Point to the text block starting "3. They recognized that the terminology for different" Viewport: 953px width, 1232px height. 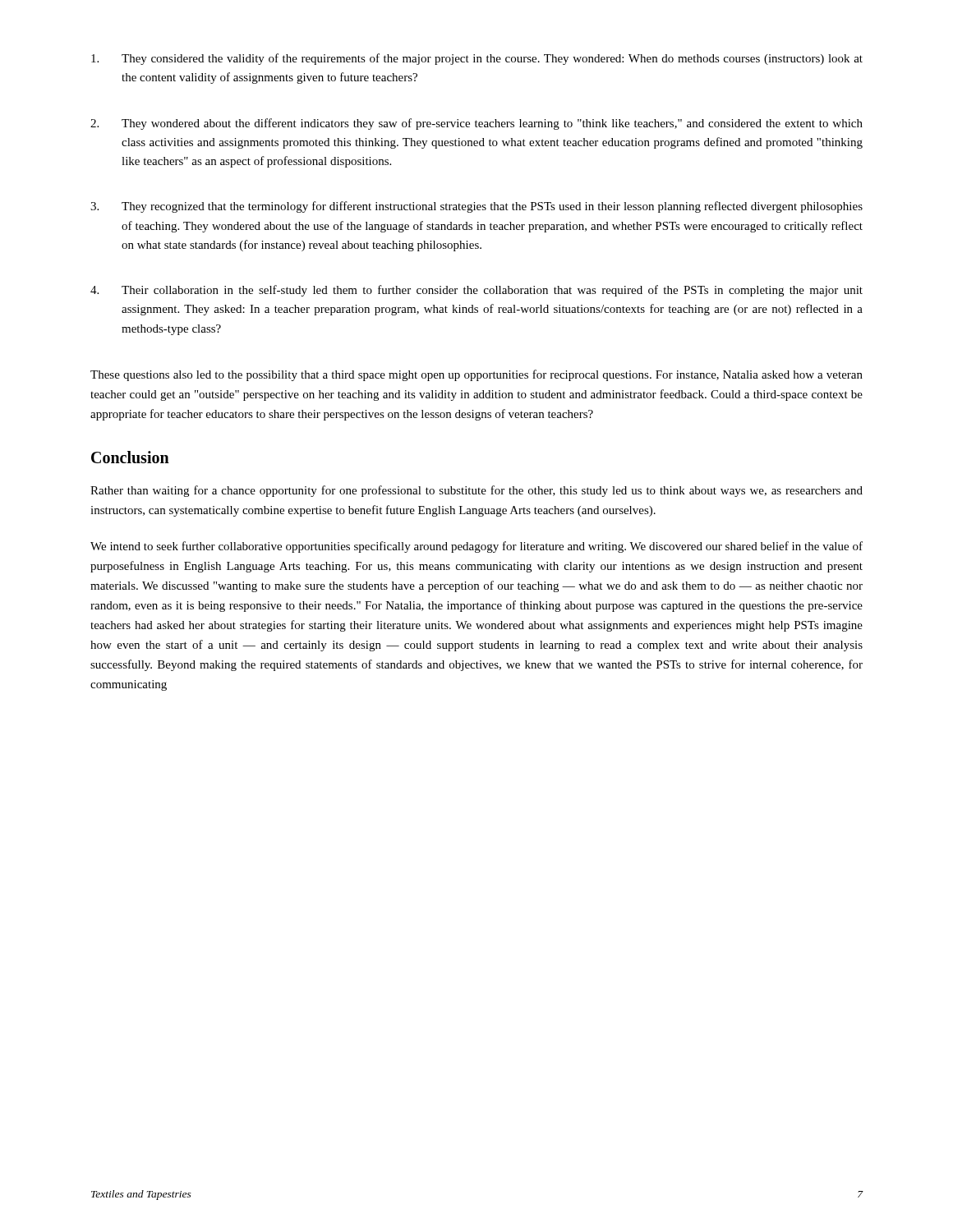click(x=476, y=226)
